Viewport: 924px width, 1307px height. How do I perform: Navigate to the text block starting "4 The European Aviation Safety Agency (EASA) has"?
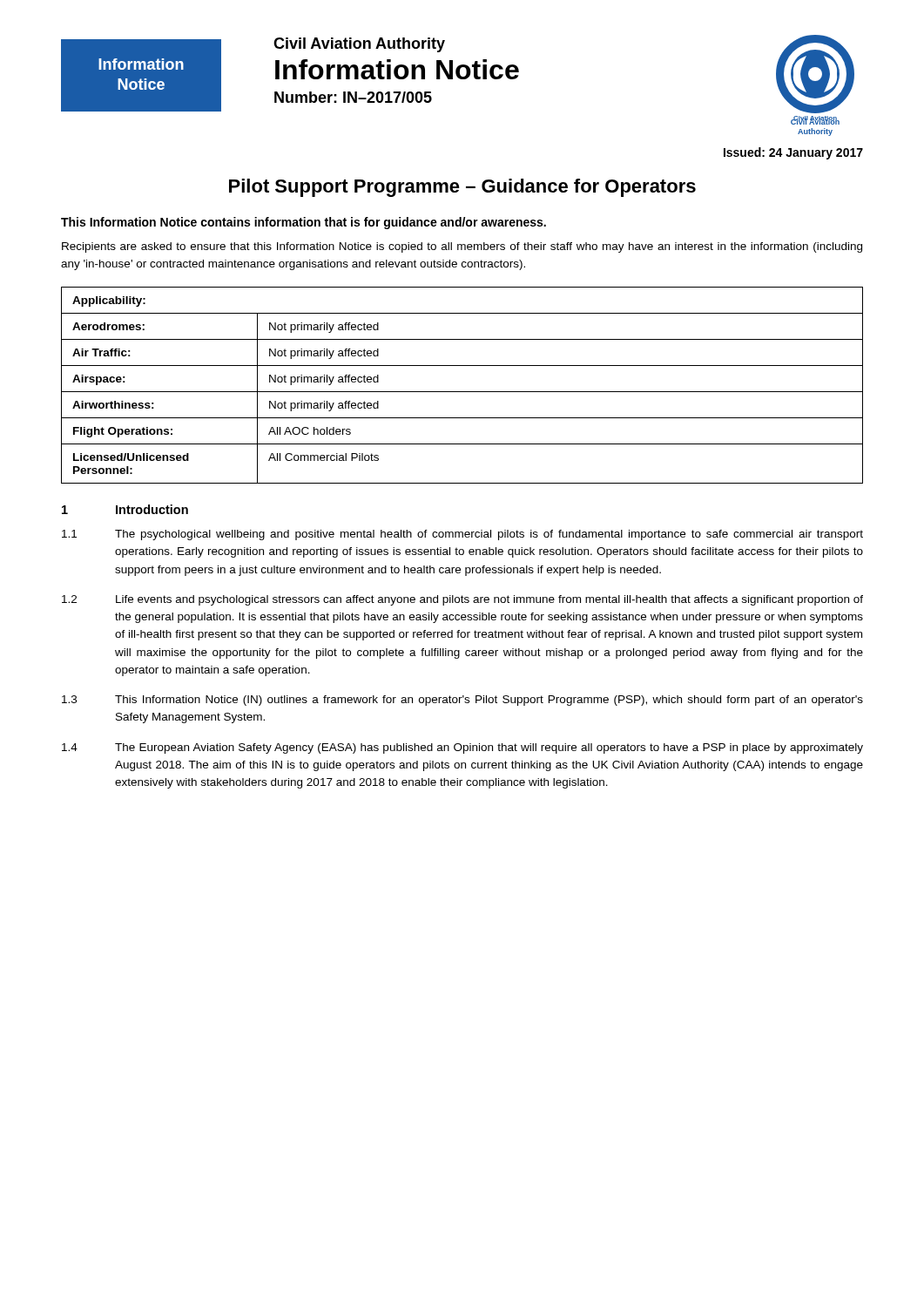click(462, 765)
